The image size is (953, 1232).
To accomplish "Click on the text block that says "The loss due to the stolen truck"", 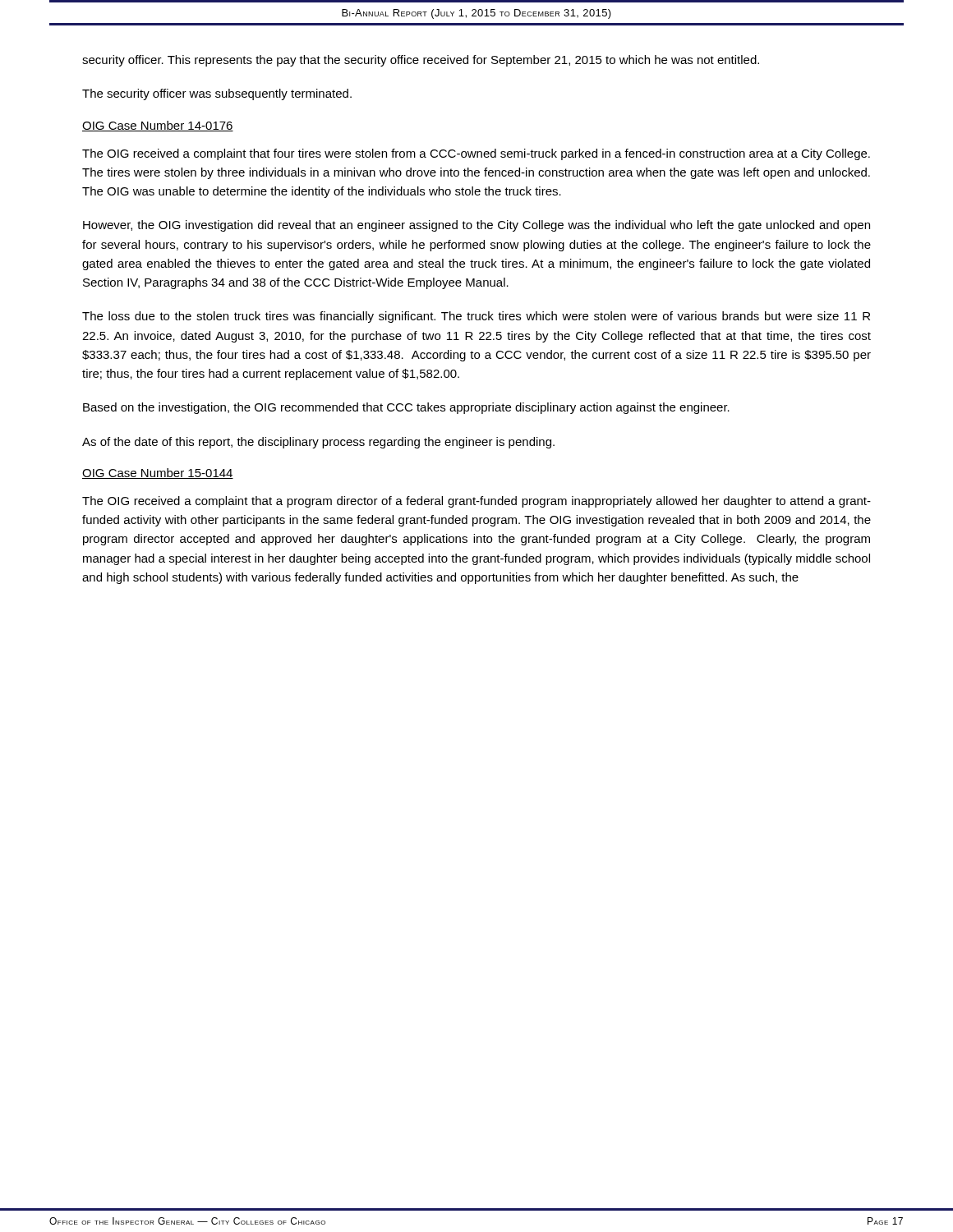I will click(476, 345).
